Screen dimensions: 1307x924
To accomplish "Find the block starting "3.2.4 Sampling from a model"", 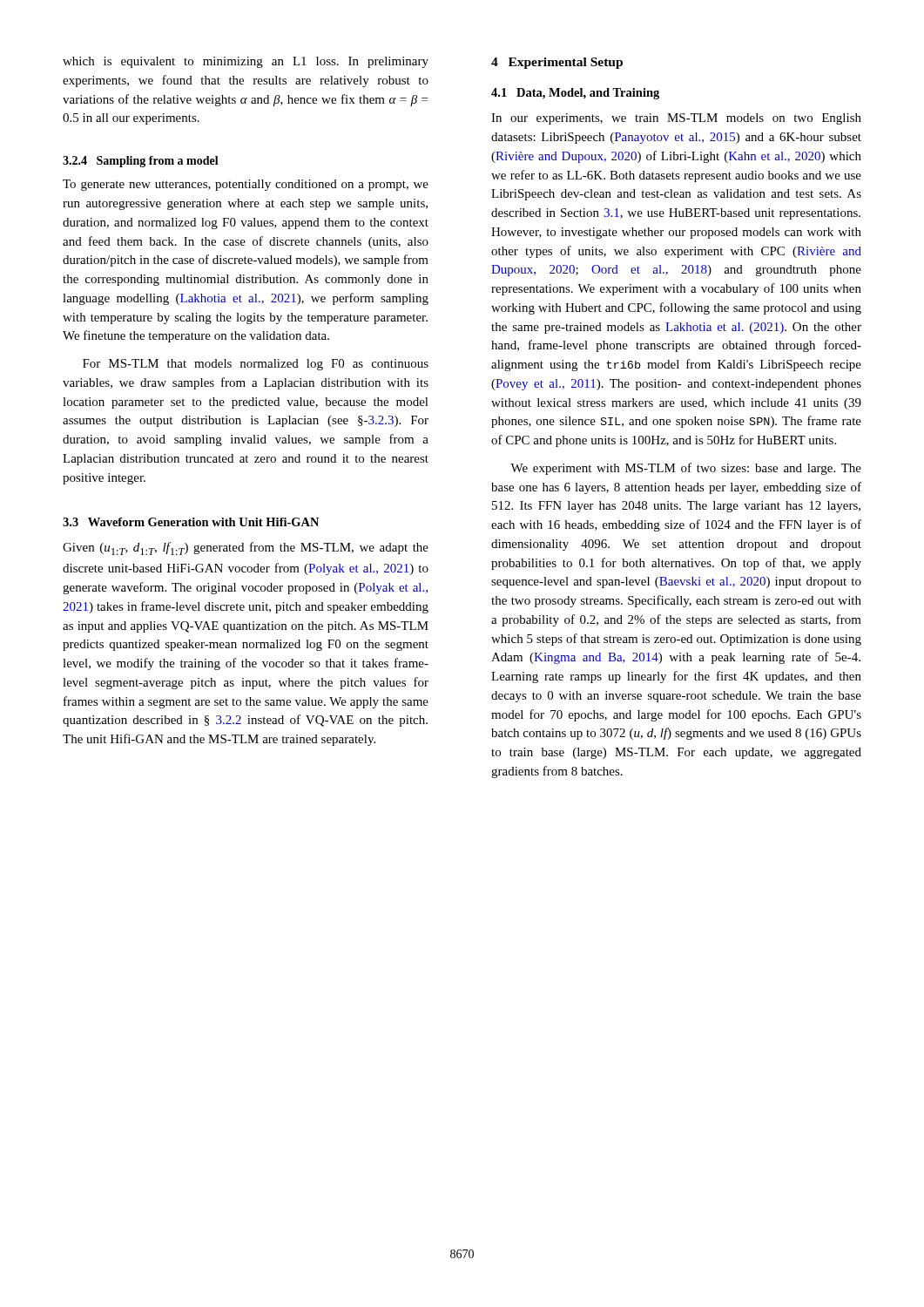I will pos(141,162).
